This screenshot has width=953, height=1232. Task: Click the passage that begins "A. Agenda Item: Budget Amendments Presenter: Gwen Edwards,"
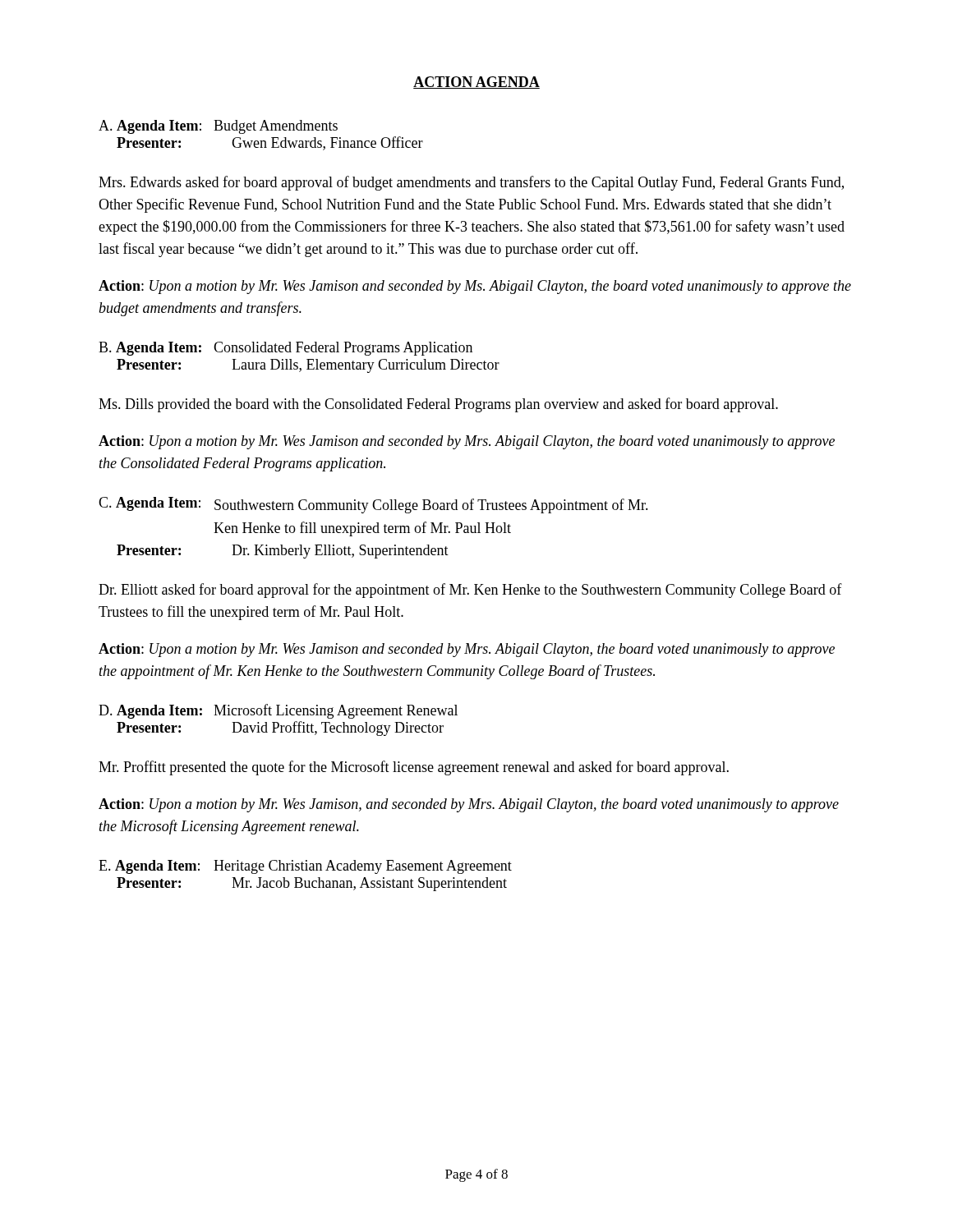tap(218, 127)
